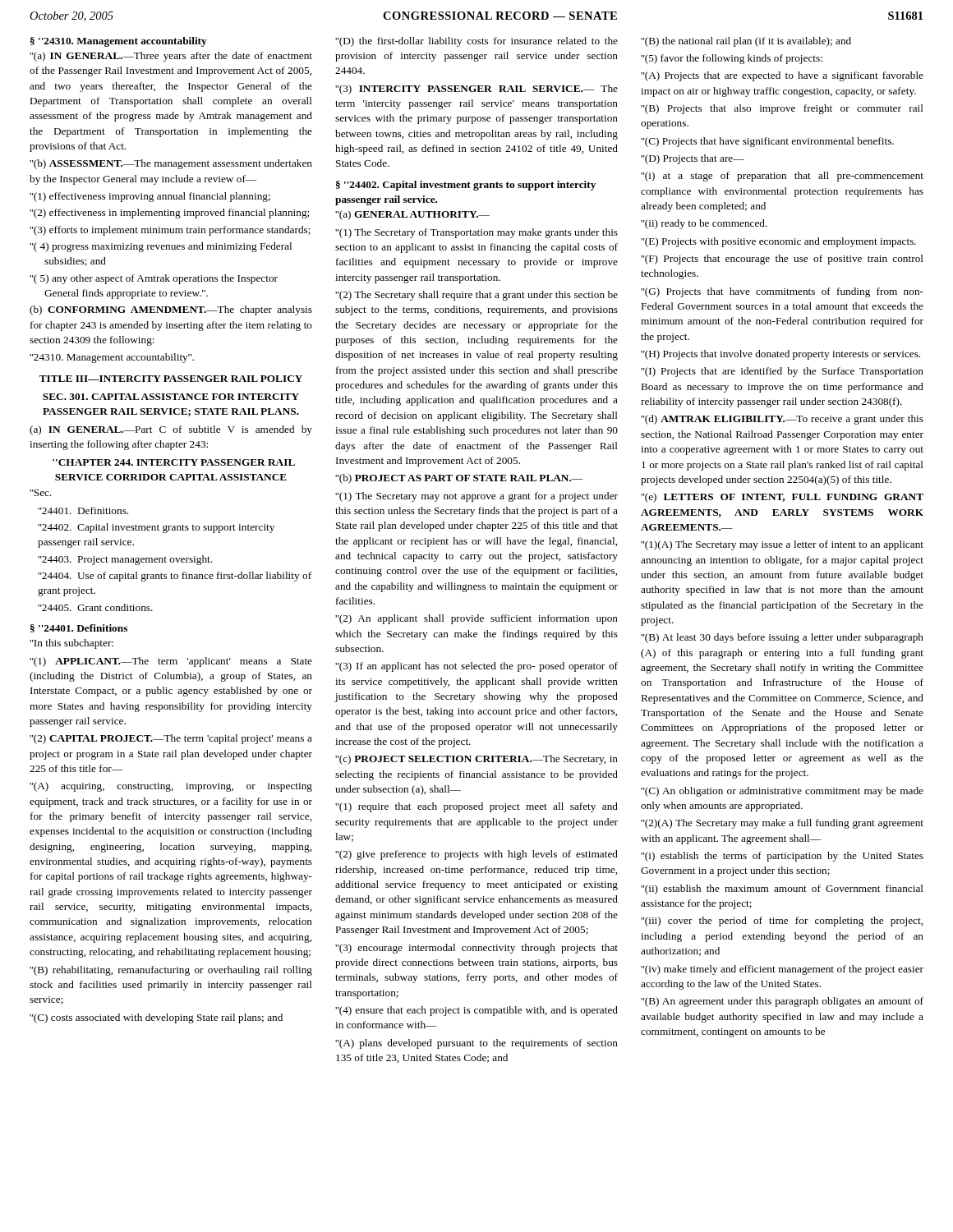
Task: Point to the block beginning "''24402. Capital investment"
Action: pos(156,534)
